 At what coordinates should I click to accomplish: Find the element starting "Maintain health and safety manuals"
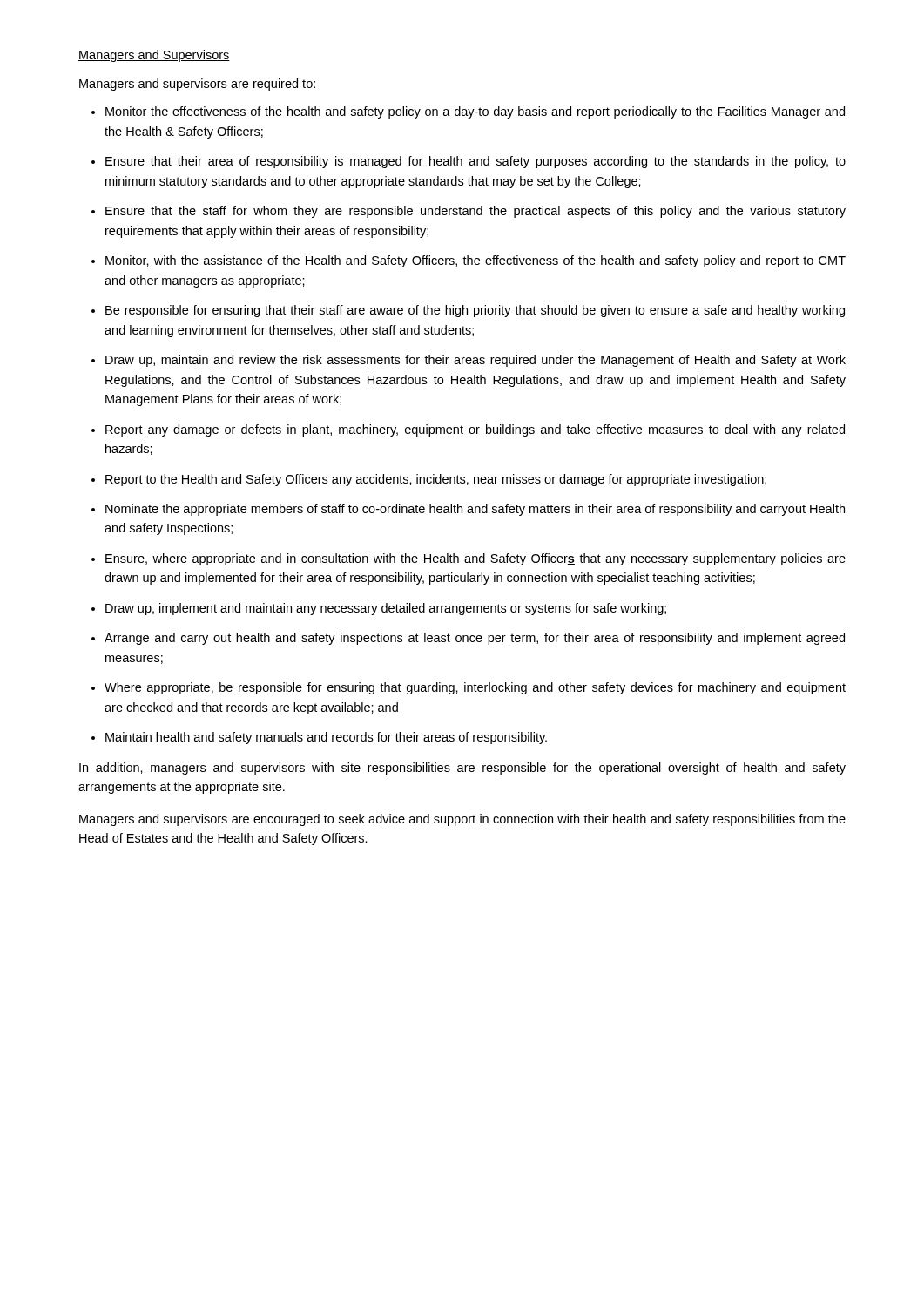pos(326,737)
